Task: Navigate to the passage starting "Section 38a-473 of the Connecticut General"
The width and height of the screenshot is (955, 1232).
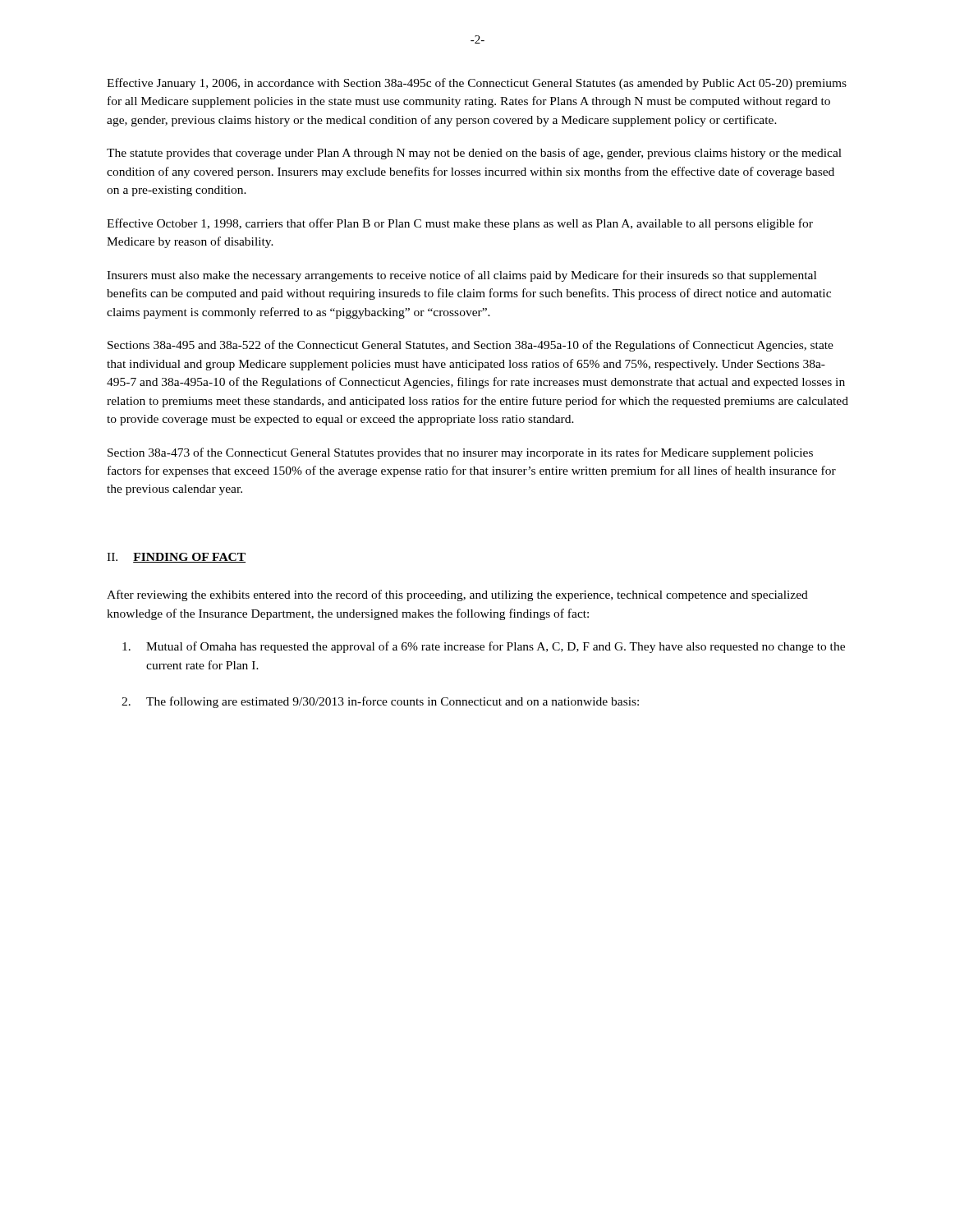Action: coord(471,470)
